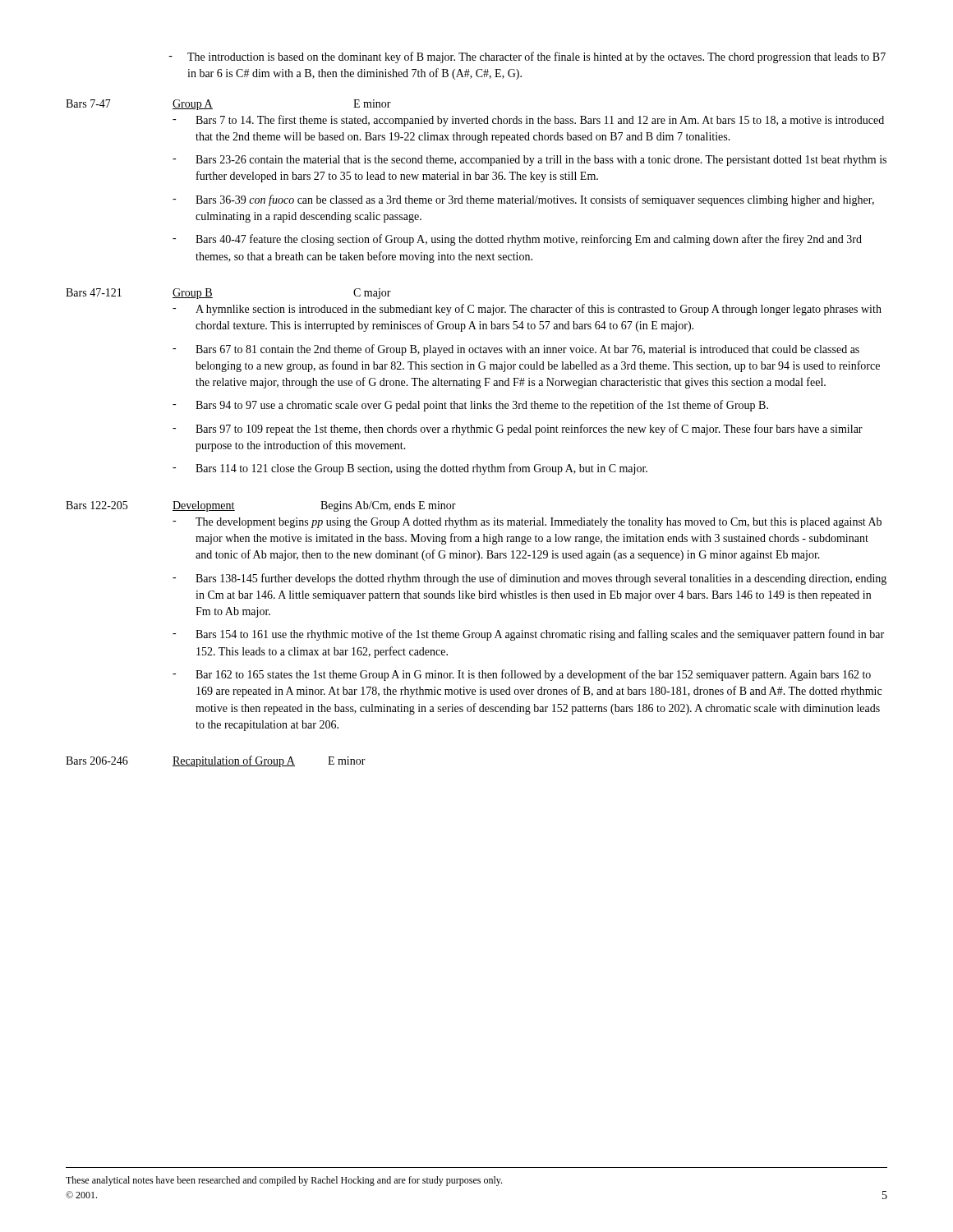
Task: Locate the list item with the text "- A hymnlike section is"
Action: click(530, 318)
